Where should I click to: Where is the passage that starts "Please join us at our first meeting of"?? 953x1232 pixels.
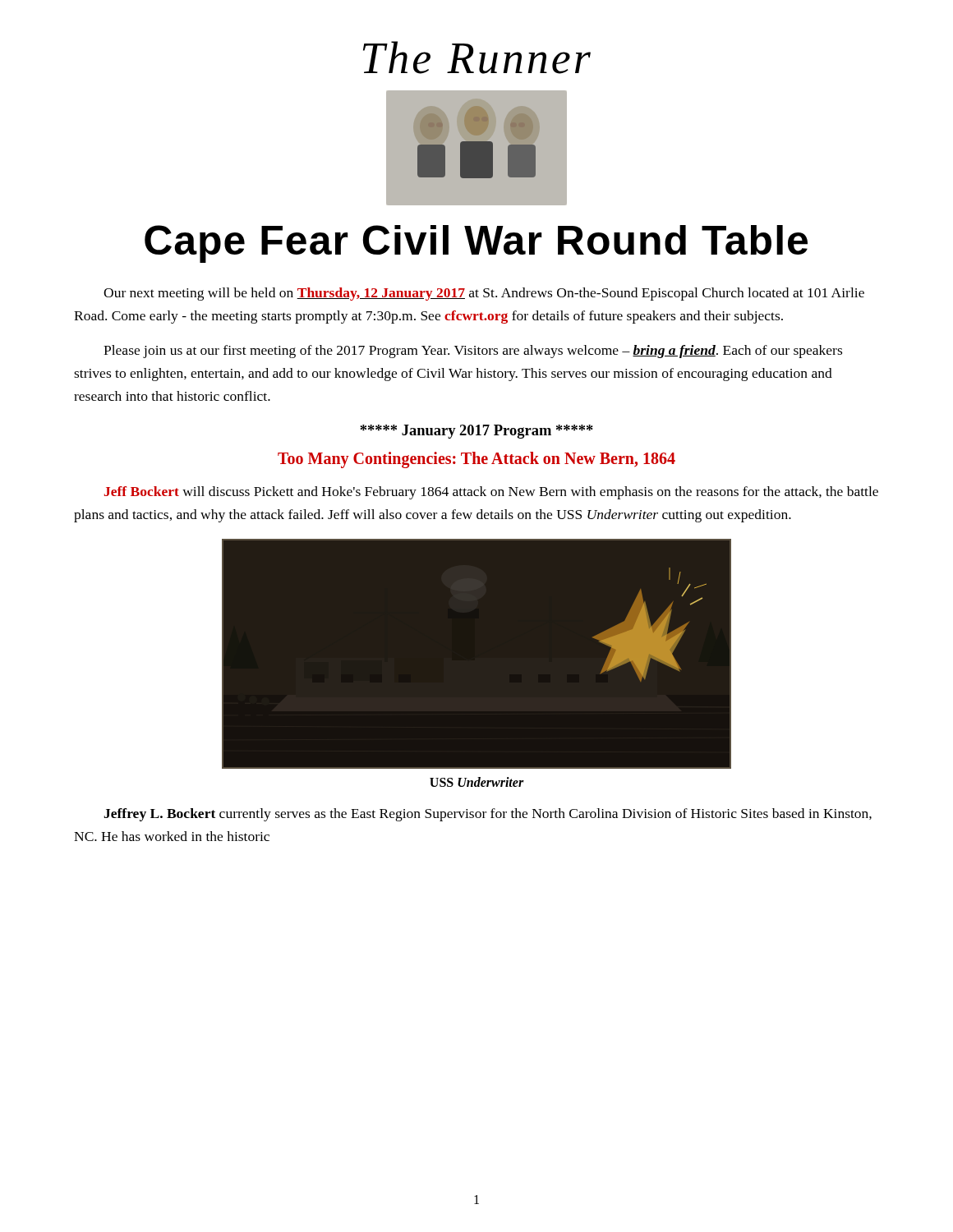click(x=458, y=373)
